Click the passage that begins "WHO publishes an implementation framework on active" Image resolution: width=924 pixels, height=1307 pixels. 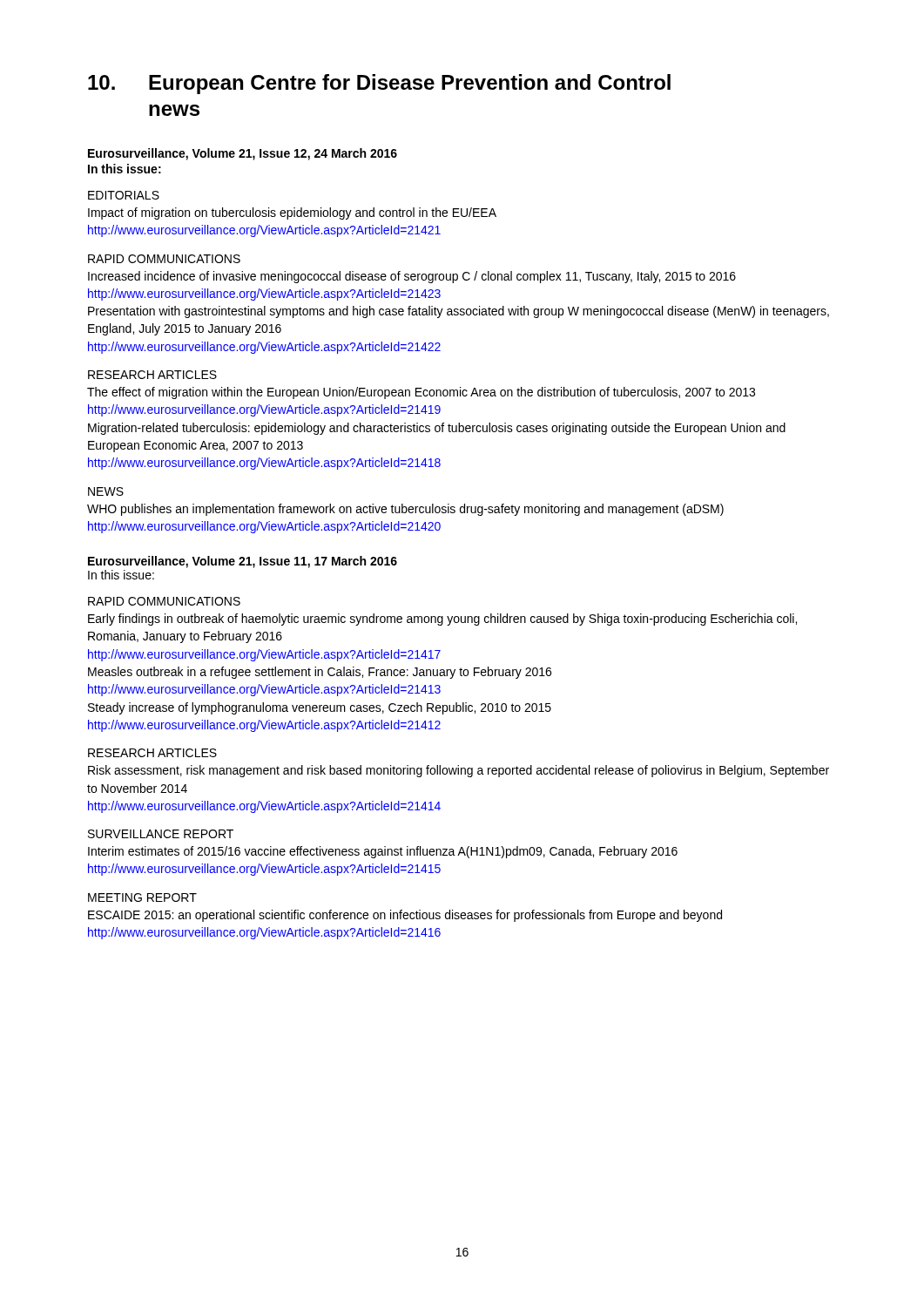[406, 517]
